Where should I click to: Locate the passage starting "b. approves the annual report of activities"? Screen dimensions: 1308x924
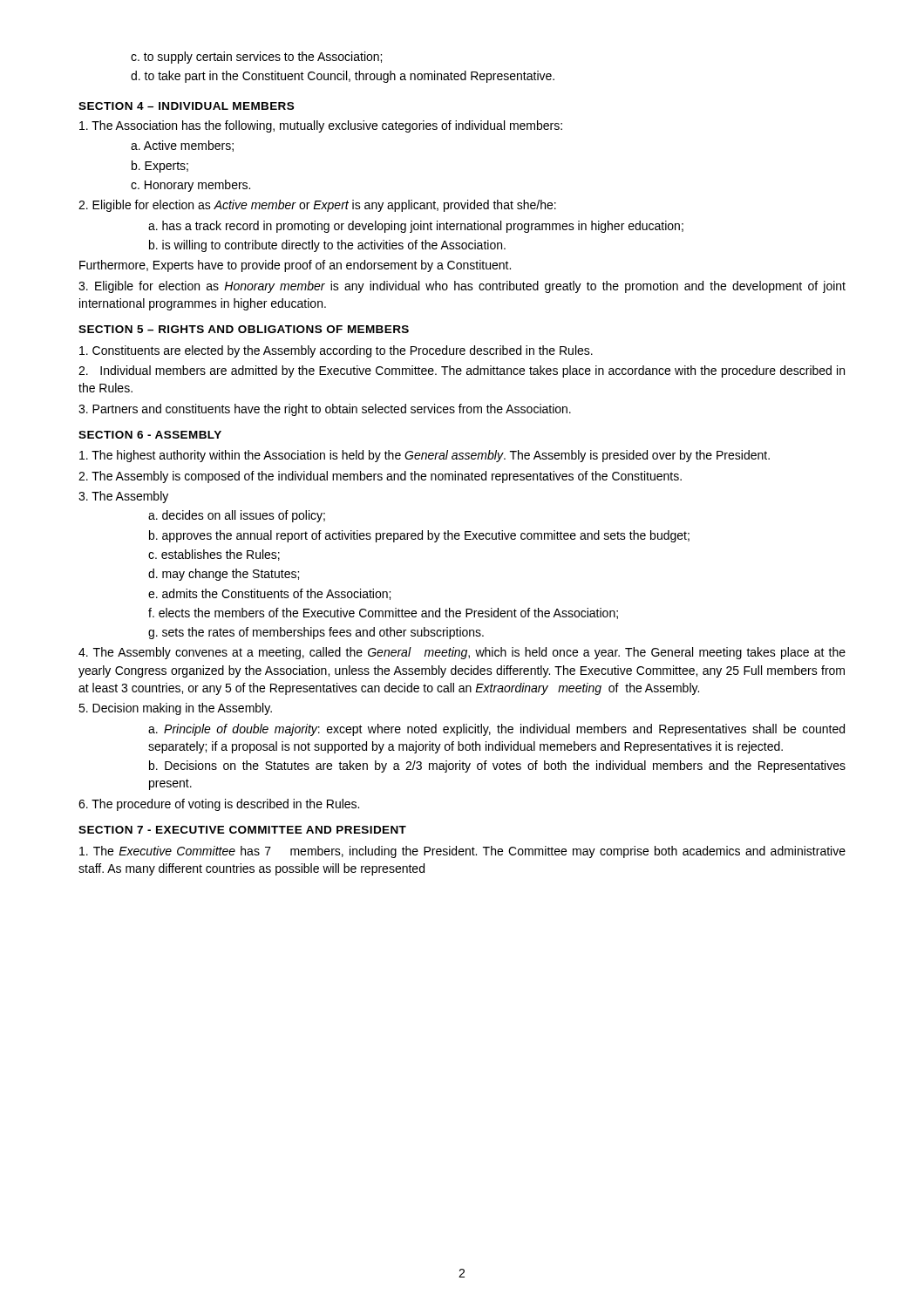[419, 535]
